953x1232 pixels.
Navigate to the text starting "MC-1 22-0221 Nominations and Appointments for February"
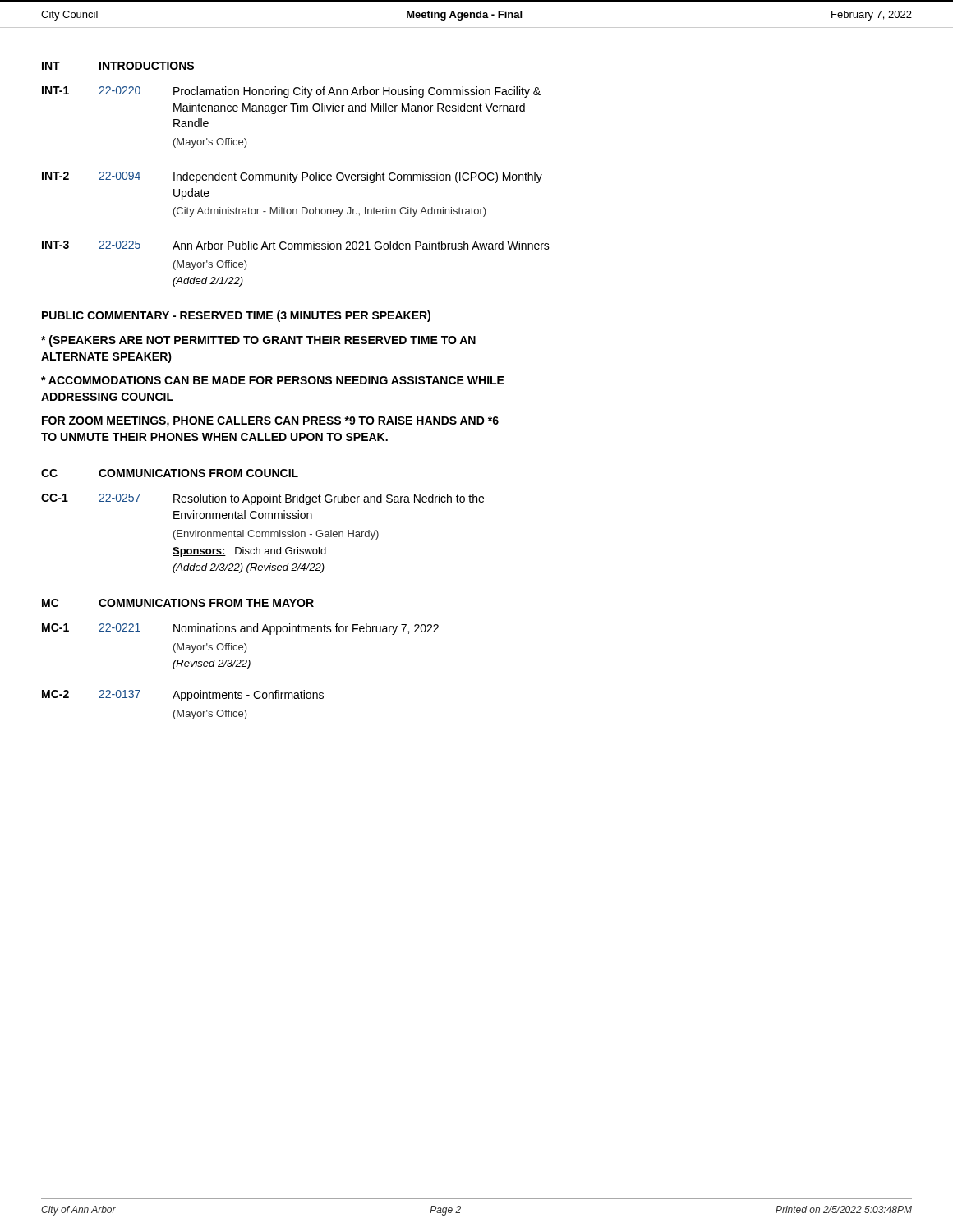coord(240,629)
